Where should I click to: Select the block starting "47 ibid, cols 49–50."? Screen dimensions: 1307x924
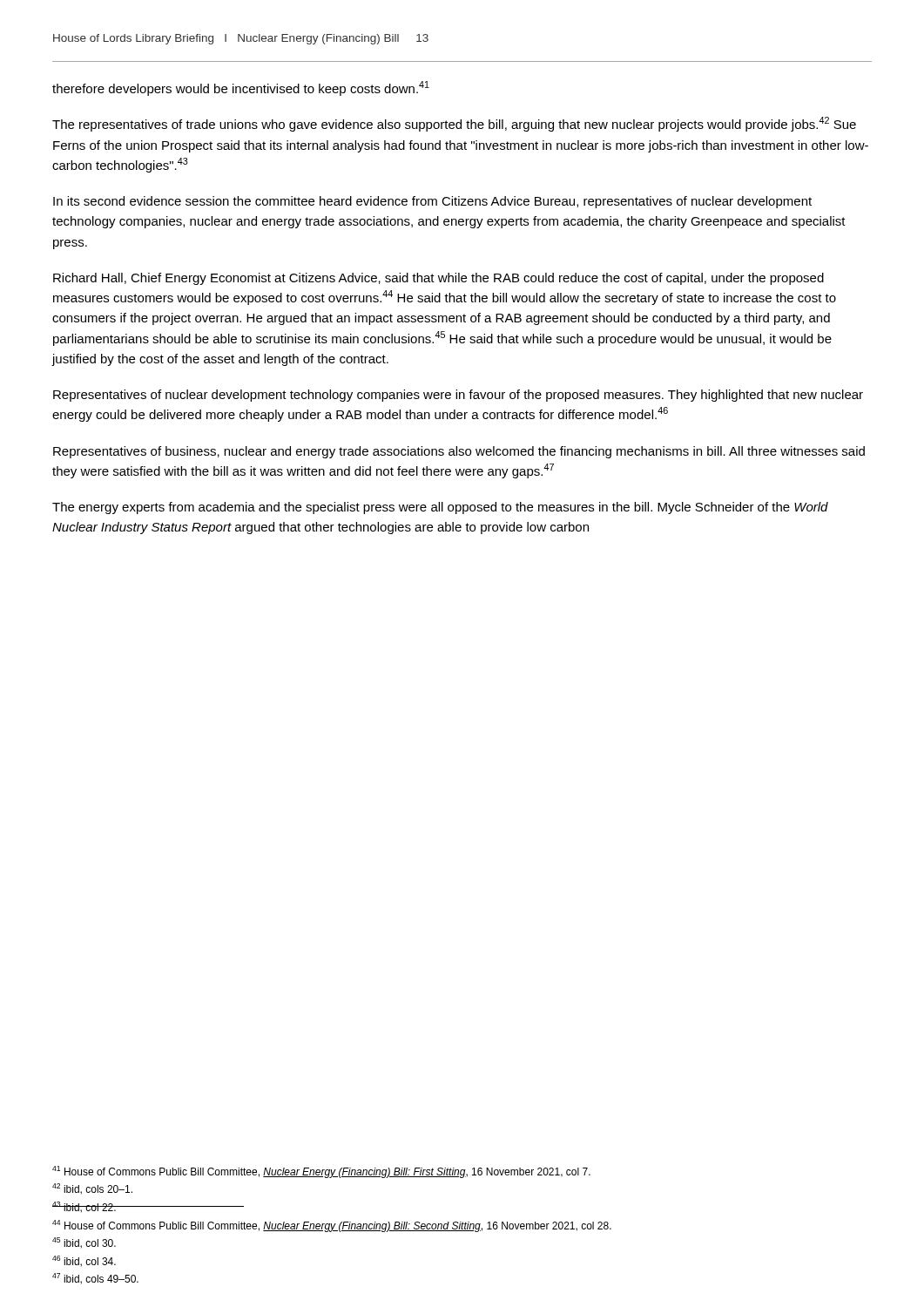[96, 1279]
